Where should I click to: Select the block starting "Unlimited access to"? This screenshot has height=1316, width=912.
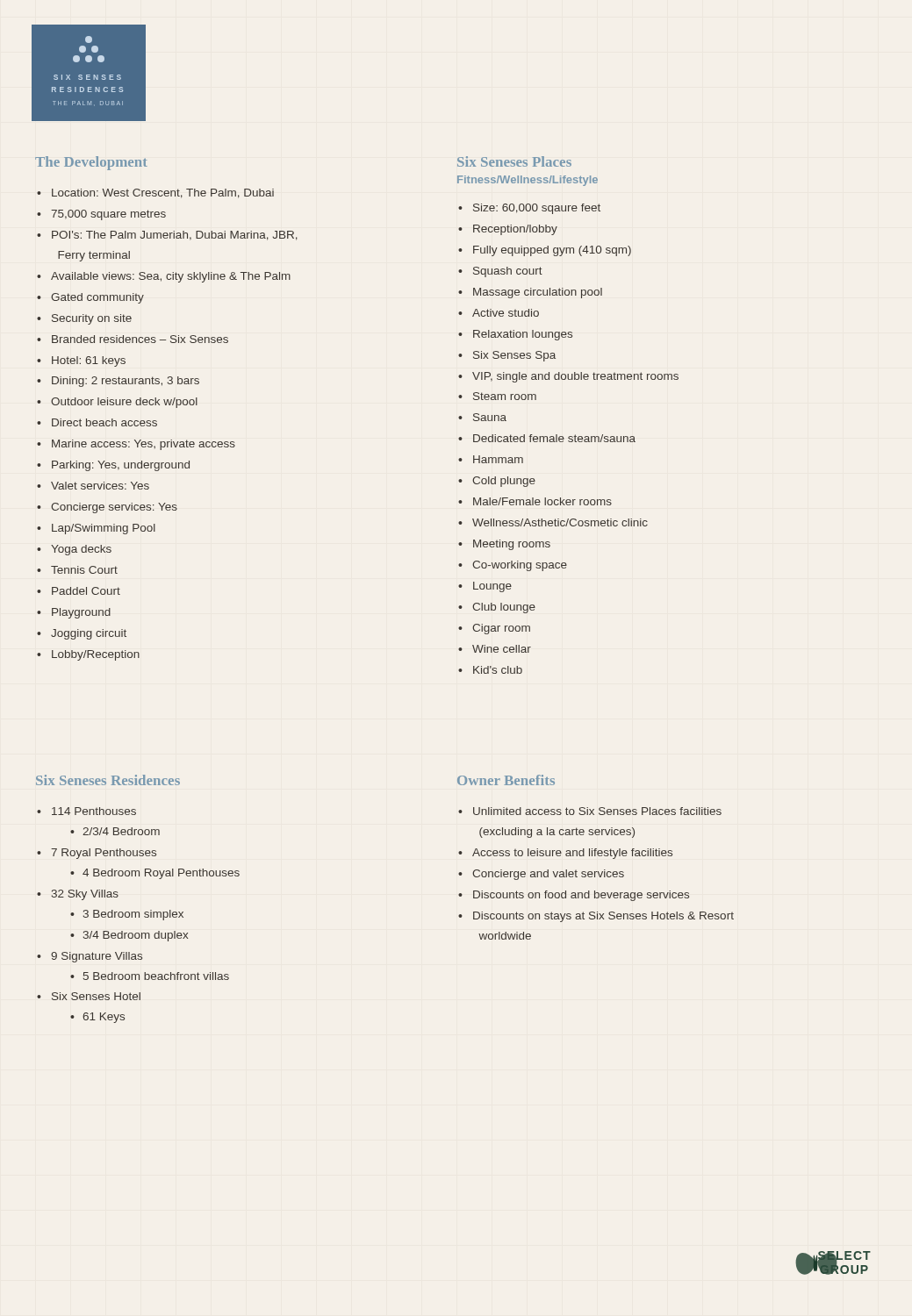667,822
